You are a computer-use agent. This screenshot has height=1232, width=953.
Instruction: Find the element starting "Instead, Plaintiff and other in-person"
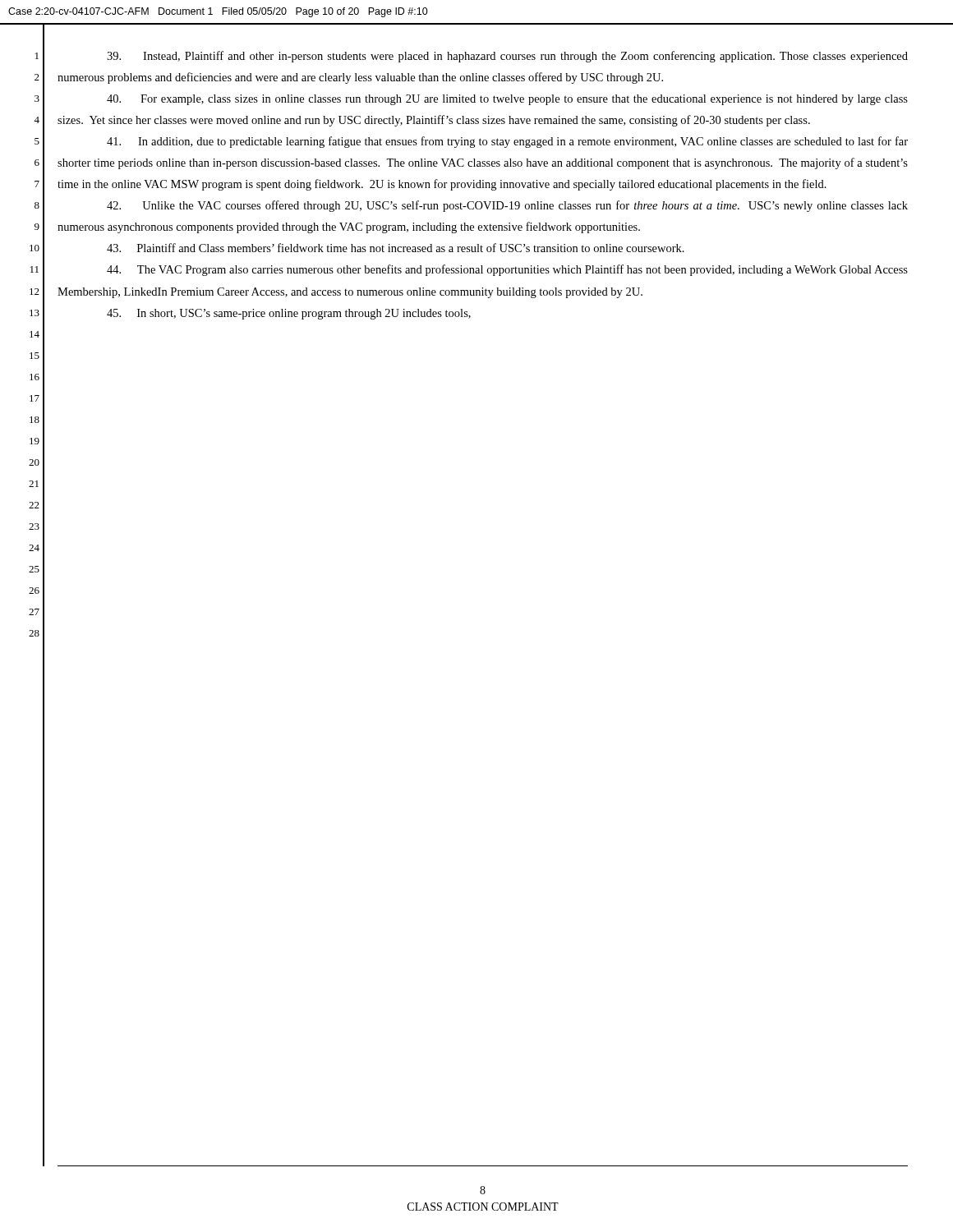(483, 67)
